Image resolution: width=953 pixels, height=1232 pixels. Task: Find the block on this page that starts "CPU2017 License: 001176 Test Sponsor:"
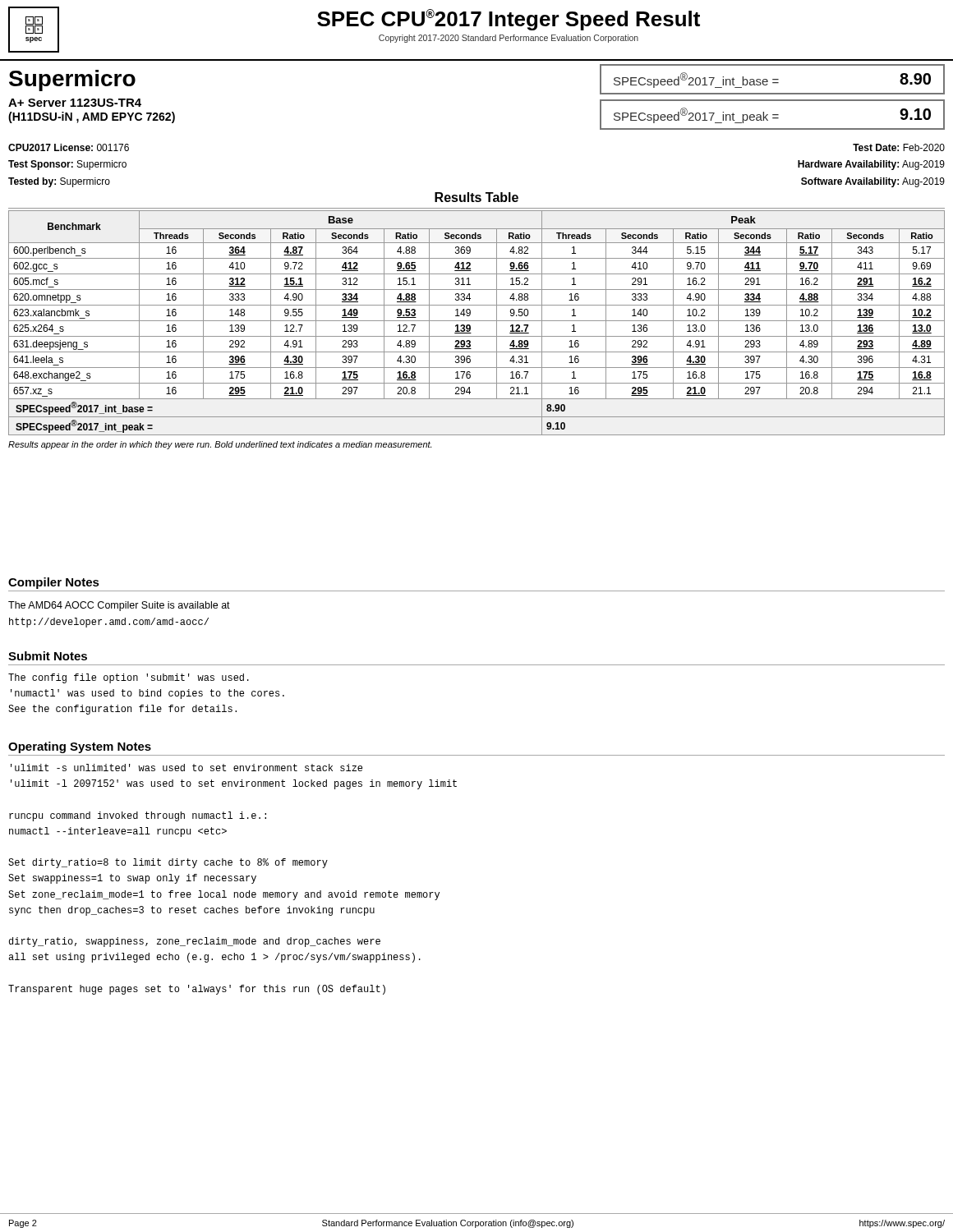click(69, 165)
